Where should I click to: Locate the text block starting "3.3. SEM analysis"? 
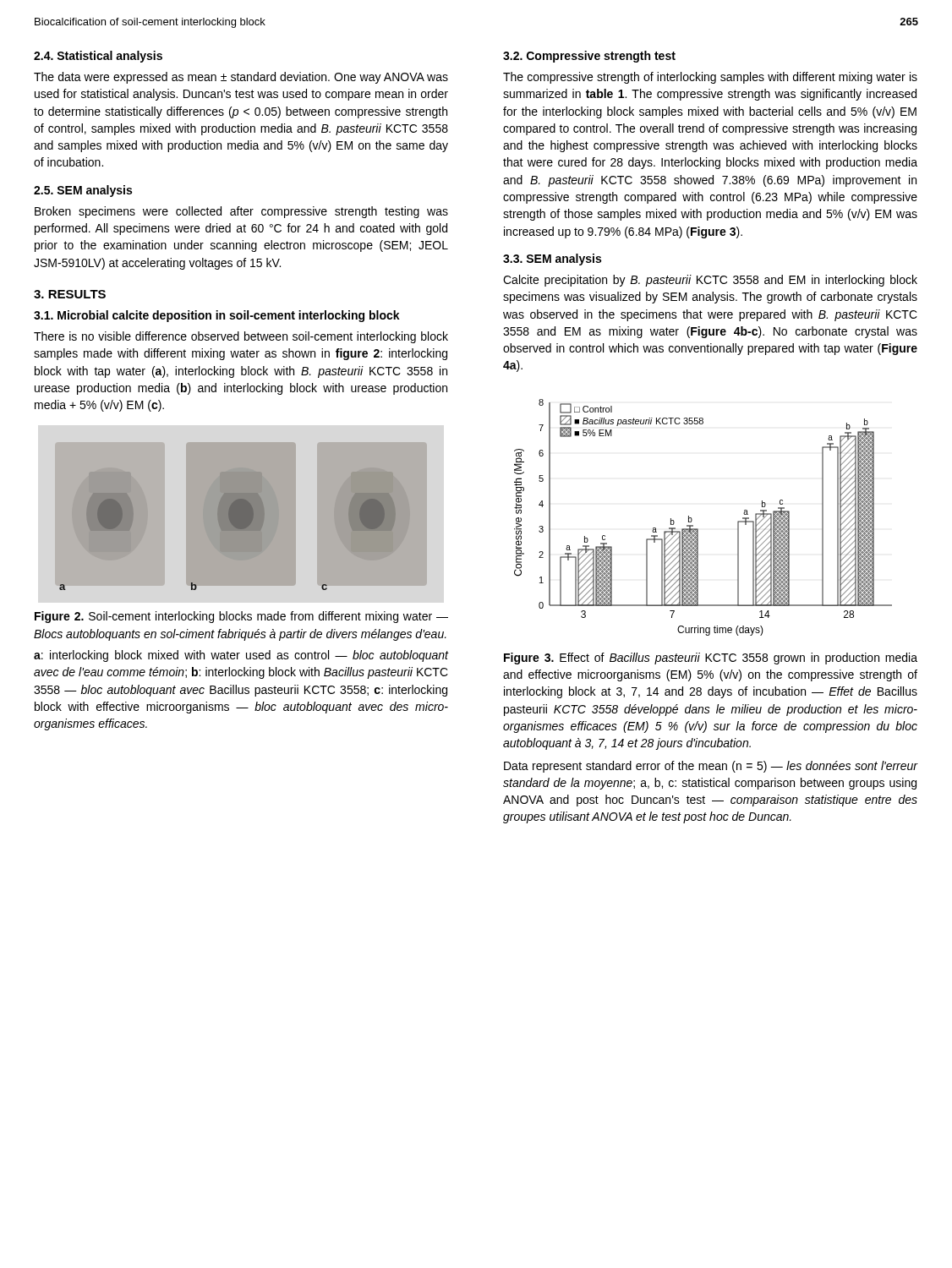(552, 259)
